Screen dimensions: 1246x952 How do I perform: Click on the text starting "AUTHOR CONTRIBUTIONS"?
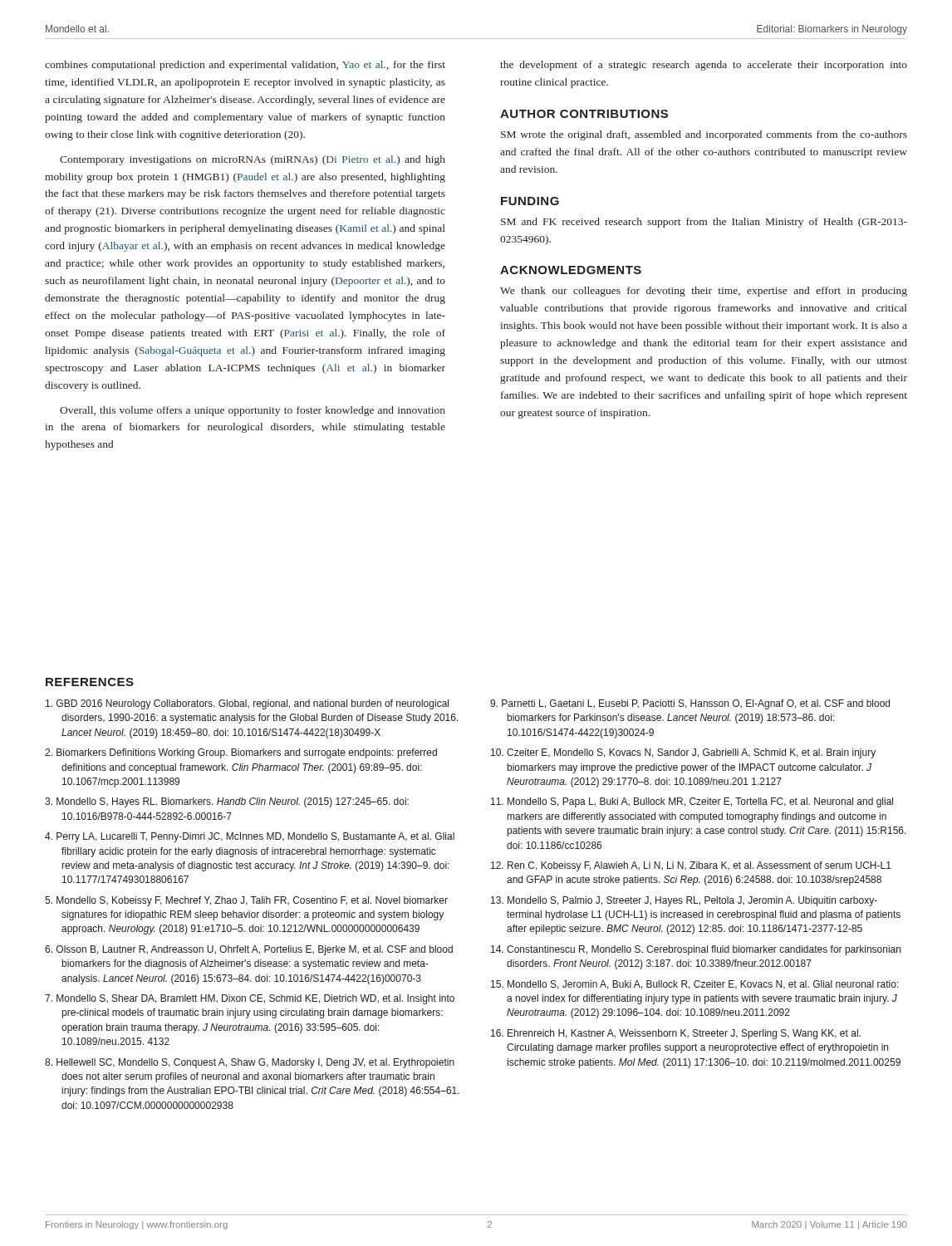585,113
